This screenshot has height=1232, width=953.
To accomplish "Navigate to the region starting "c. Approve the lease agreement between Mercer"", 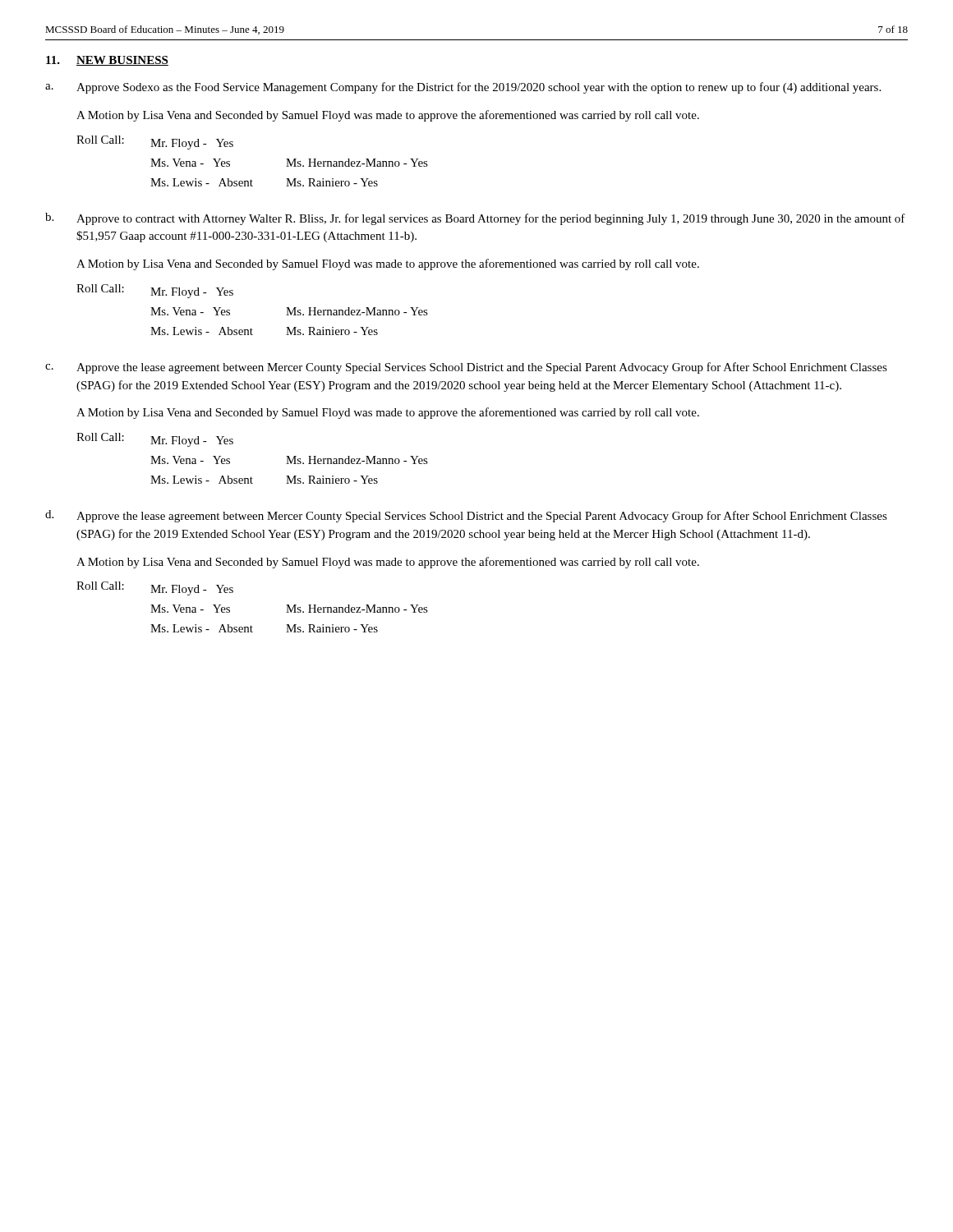I will click(x=476, y=377).
